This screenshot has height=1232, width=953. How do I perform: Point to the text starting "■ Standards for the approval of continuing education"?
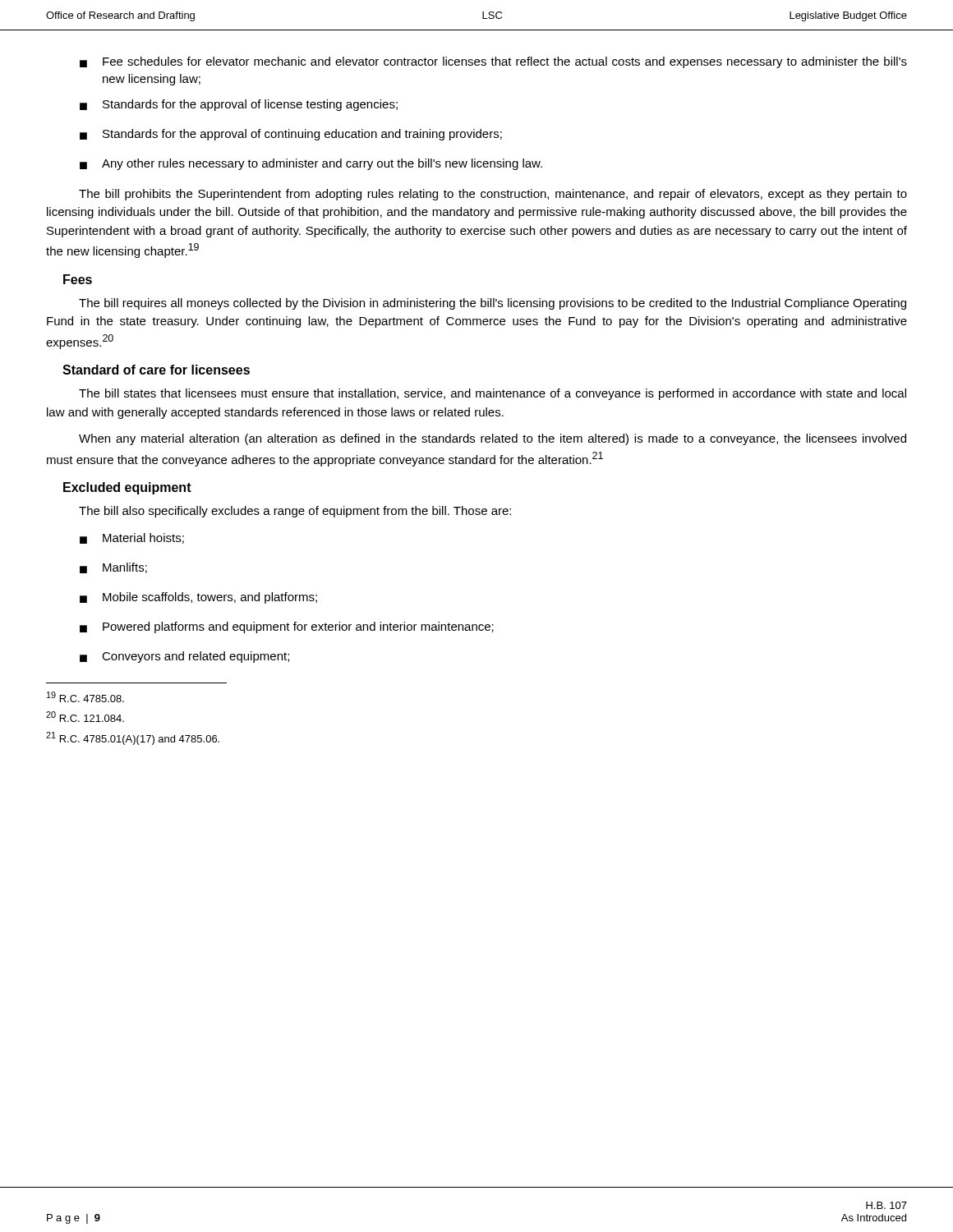[493, 136]
